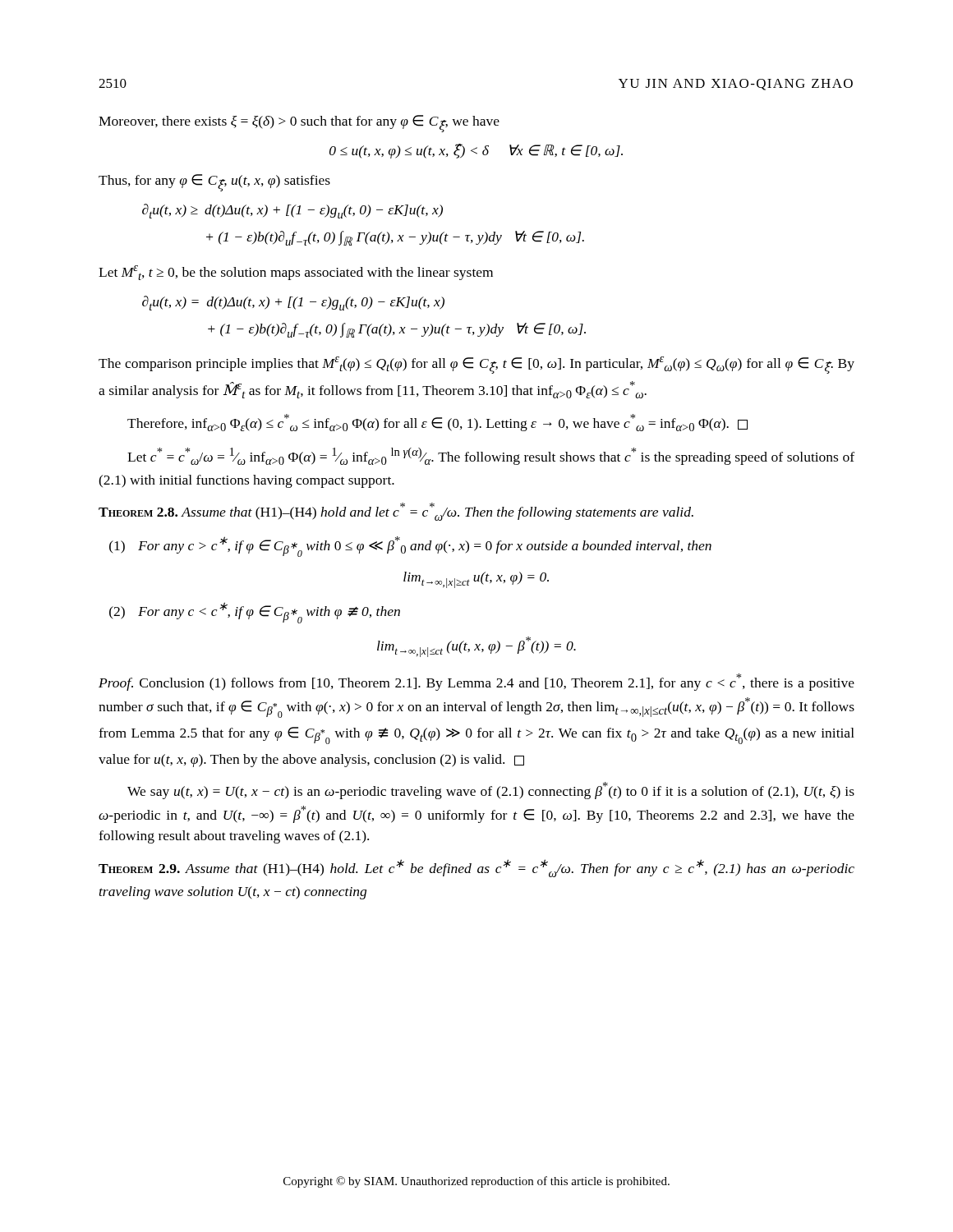Locate the list item containing "(1) For any c > c∗, if"

coord(495,547)
